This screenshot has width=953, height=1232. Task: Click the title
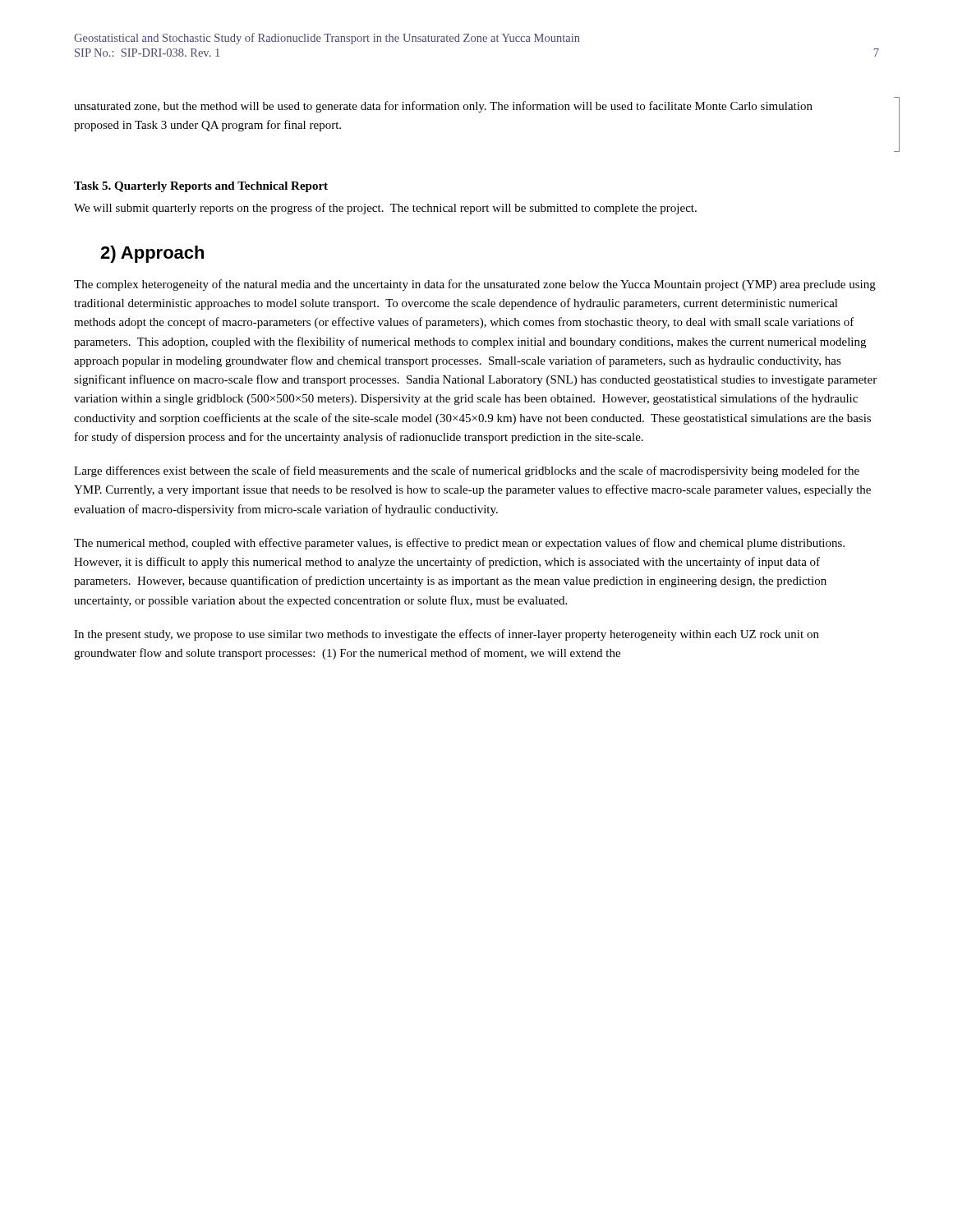click(153, 252)
